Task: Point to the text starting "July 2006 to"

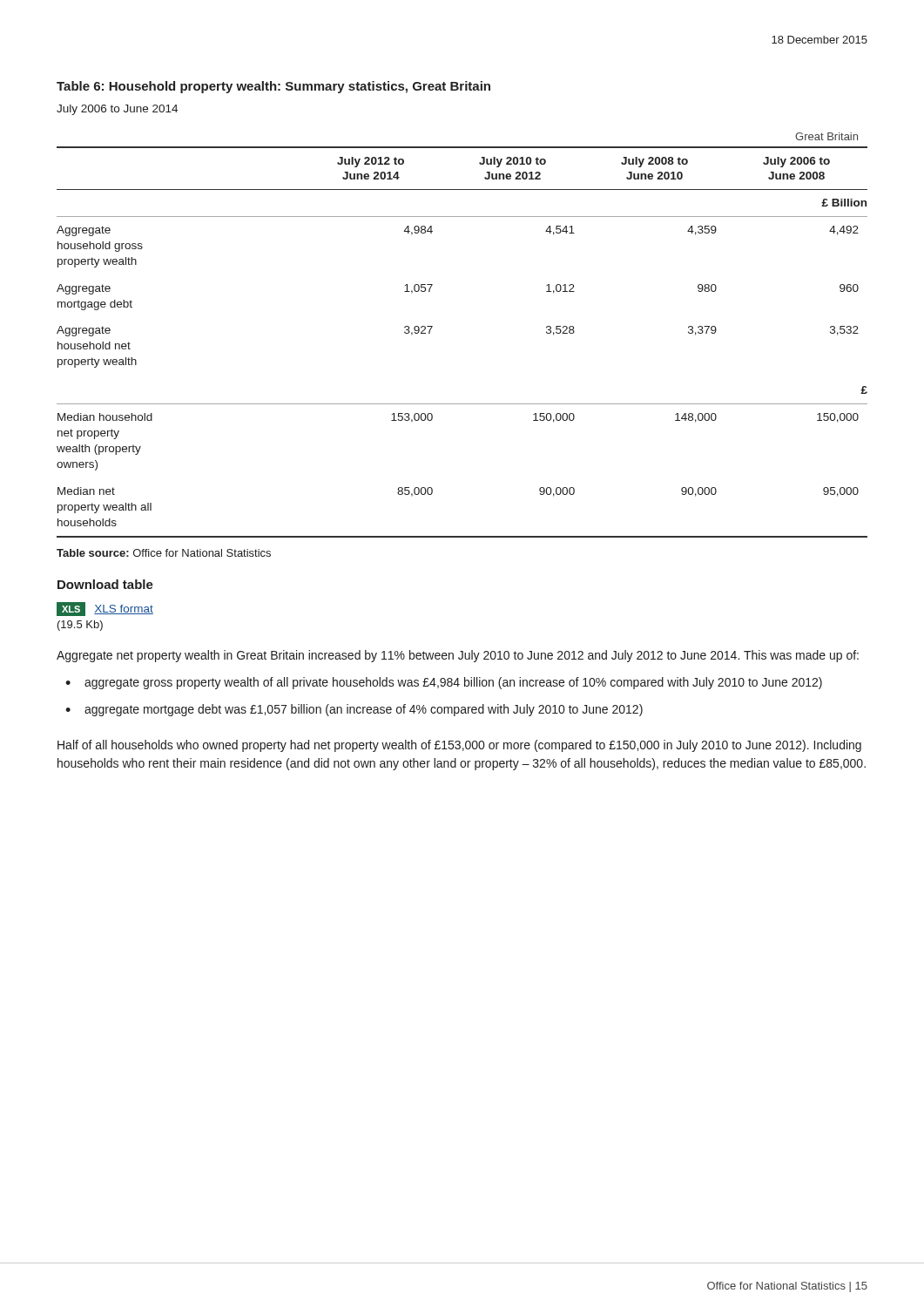Action: coord(117,108)
